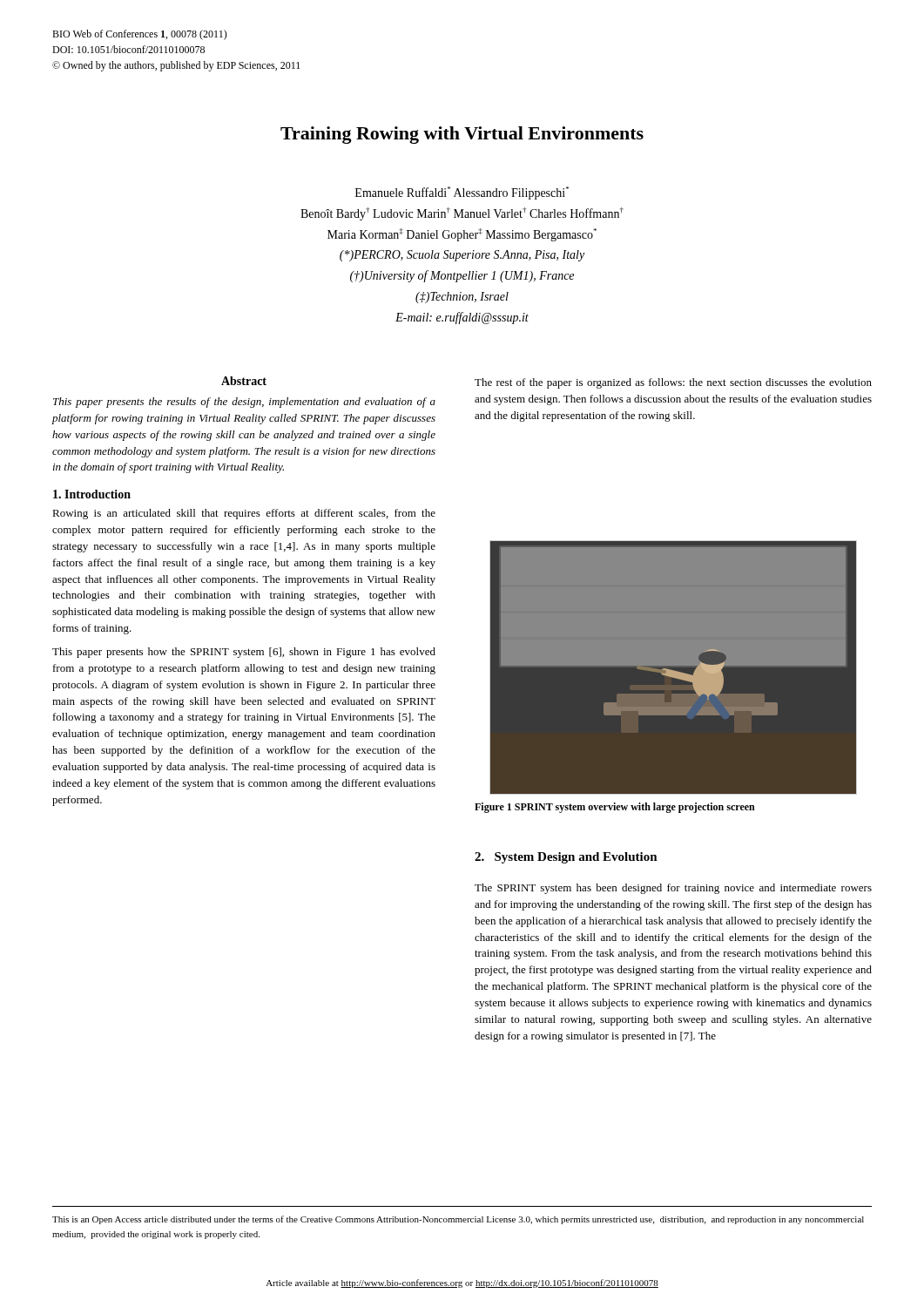Click where it says "1. Introduction"

[91, 495]
